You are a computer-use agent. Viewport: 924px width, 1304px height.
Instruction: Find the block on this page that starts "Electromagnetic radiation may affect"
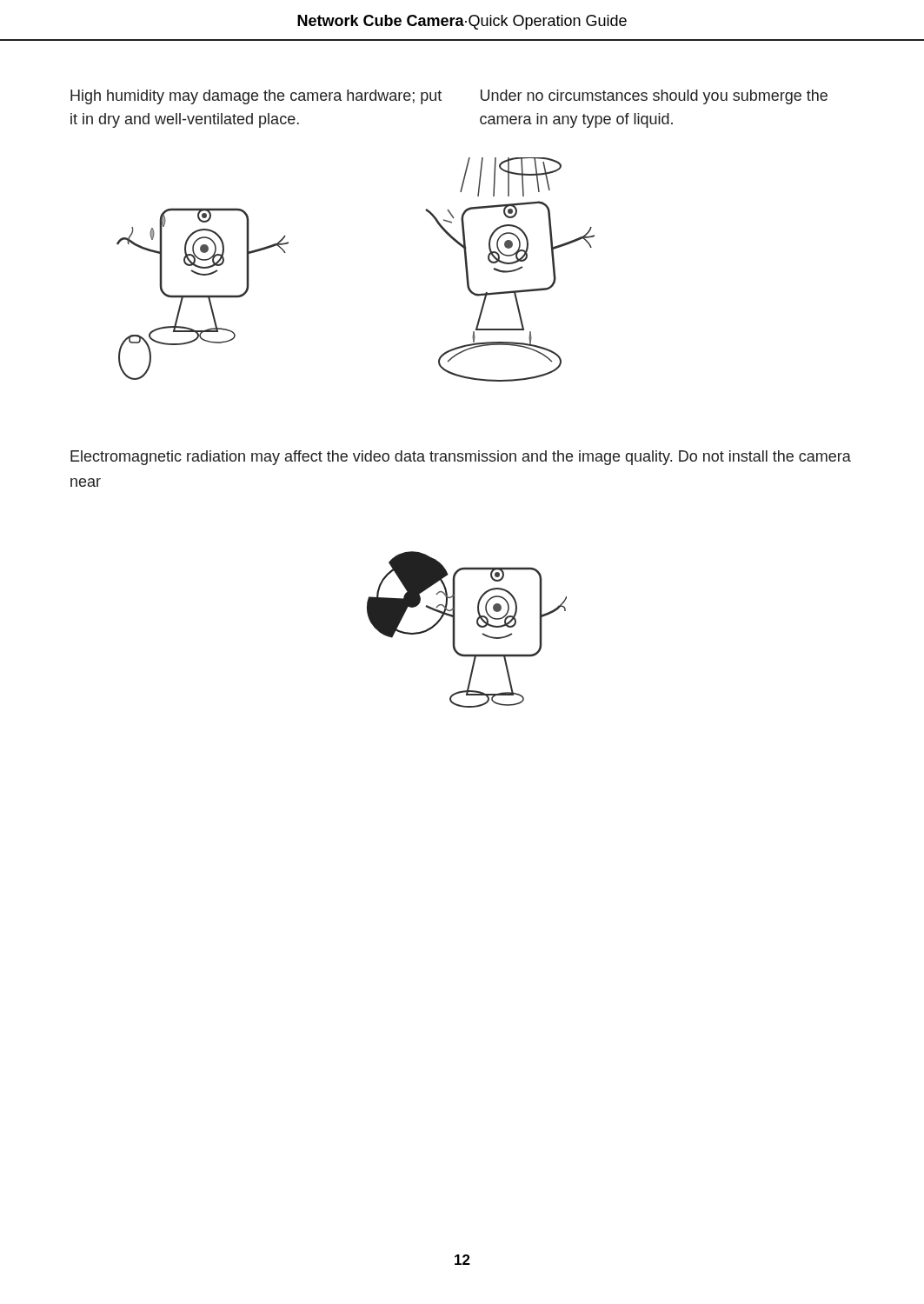point(460,469)
